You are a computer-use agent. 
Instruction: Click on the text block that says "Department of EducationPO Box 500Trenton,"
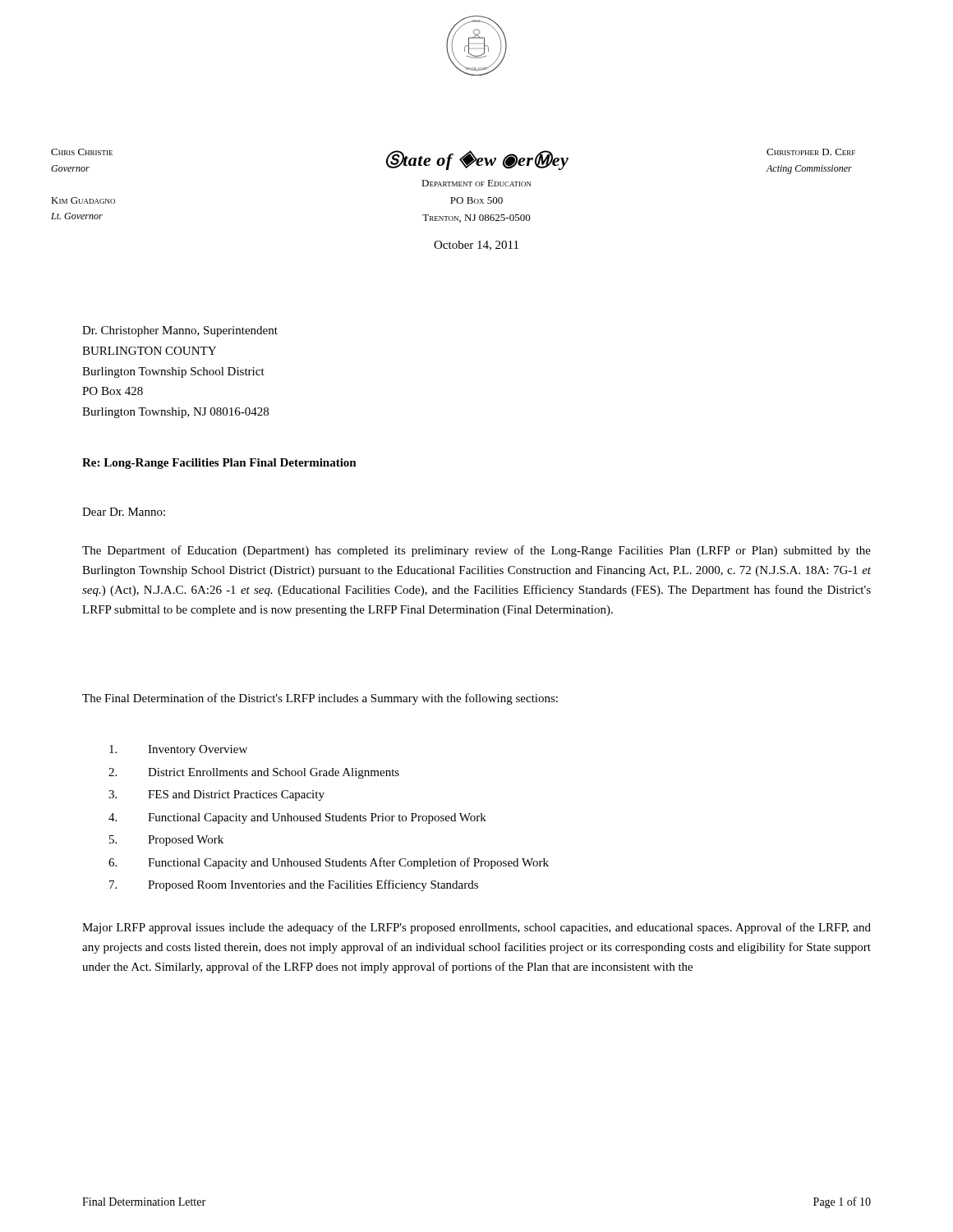click(x=476, y=200)
